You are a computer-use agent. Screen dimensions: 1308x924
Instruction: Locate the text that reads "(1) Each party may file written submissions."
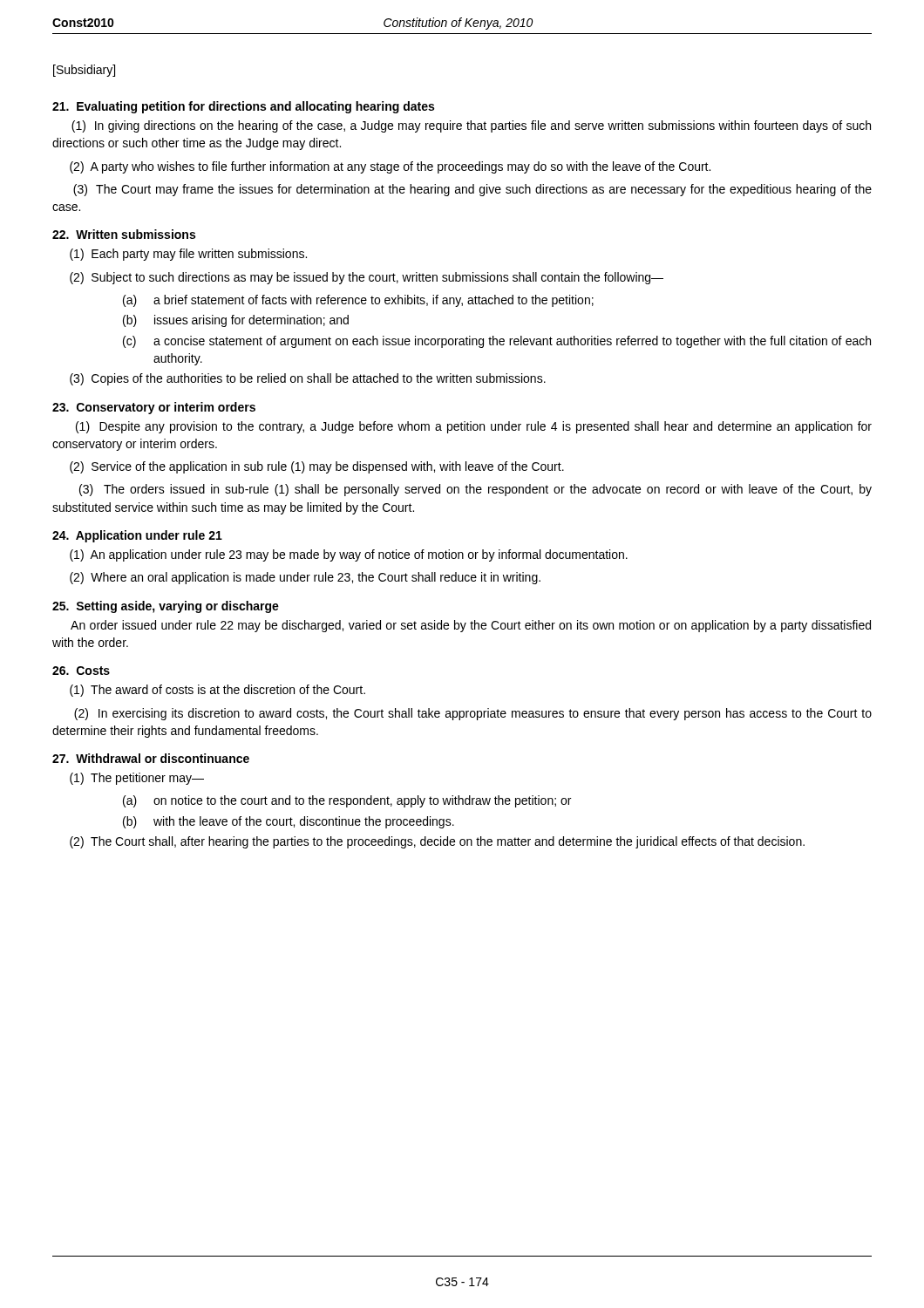pos(180,254)
